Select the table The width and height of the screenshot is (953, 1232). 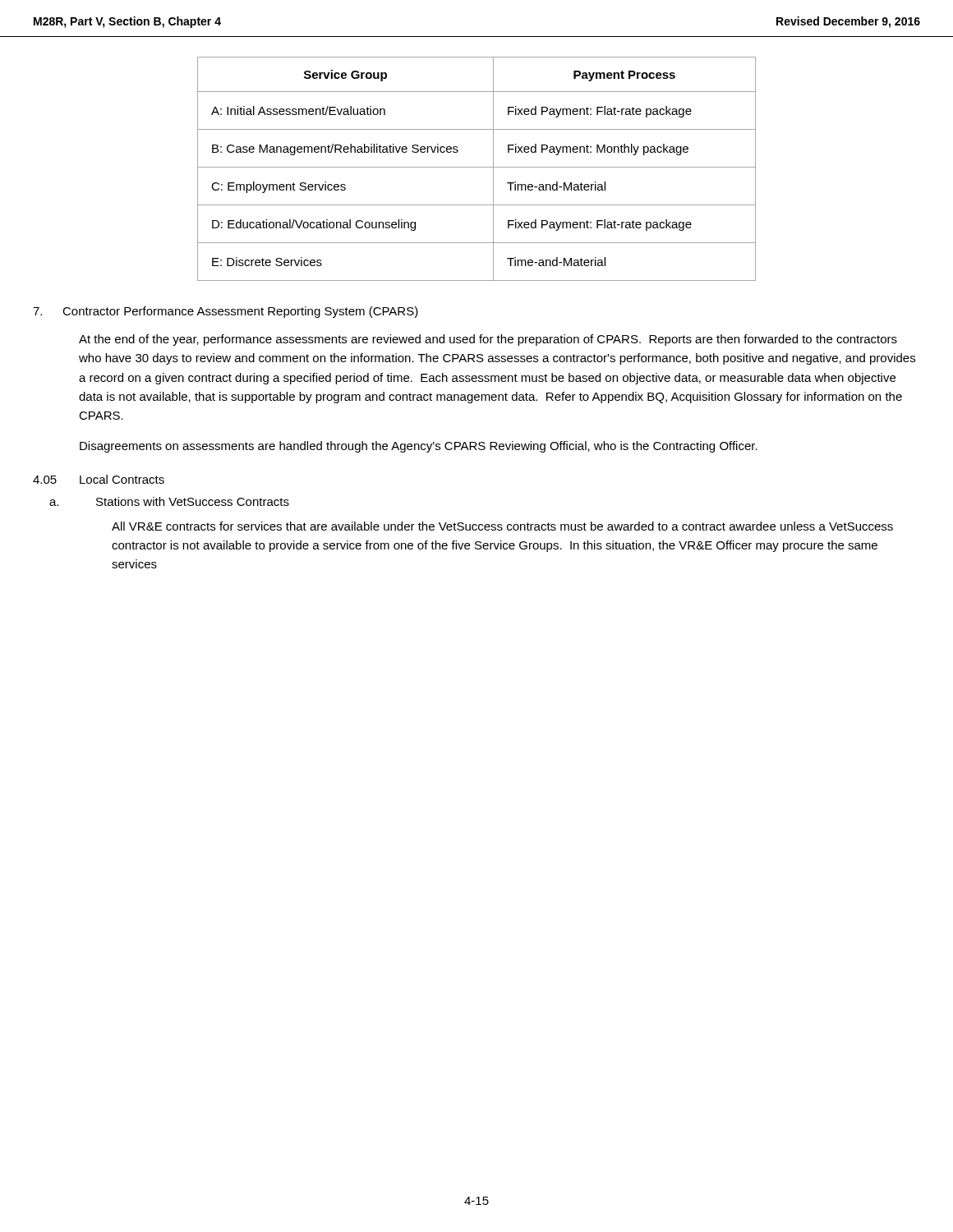pyautogui.click(x=476, y=169)
